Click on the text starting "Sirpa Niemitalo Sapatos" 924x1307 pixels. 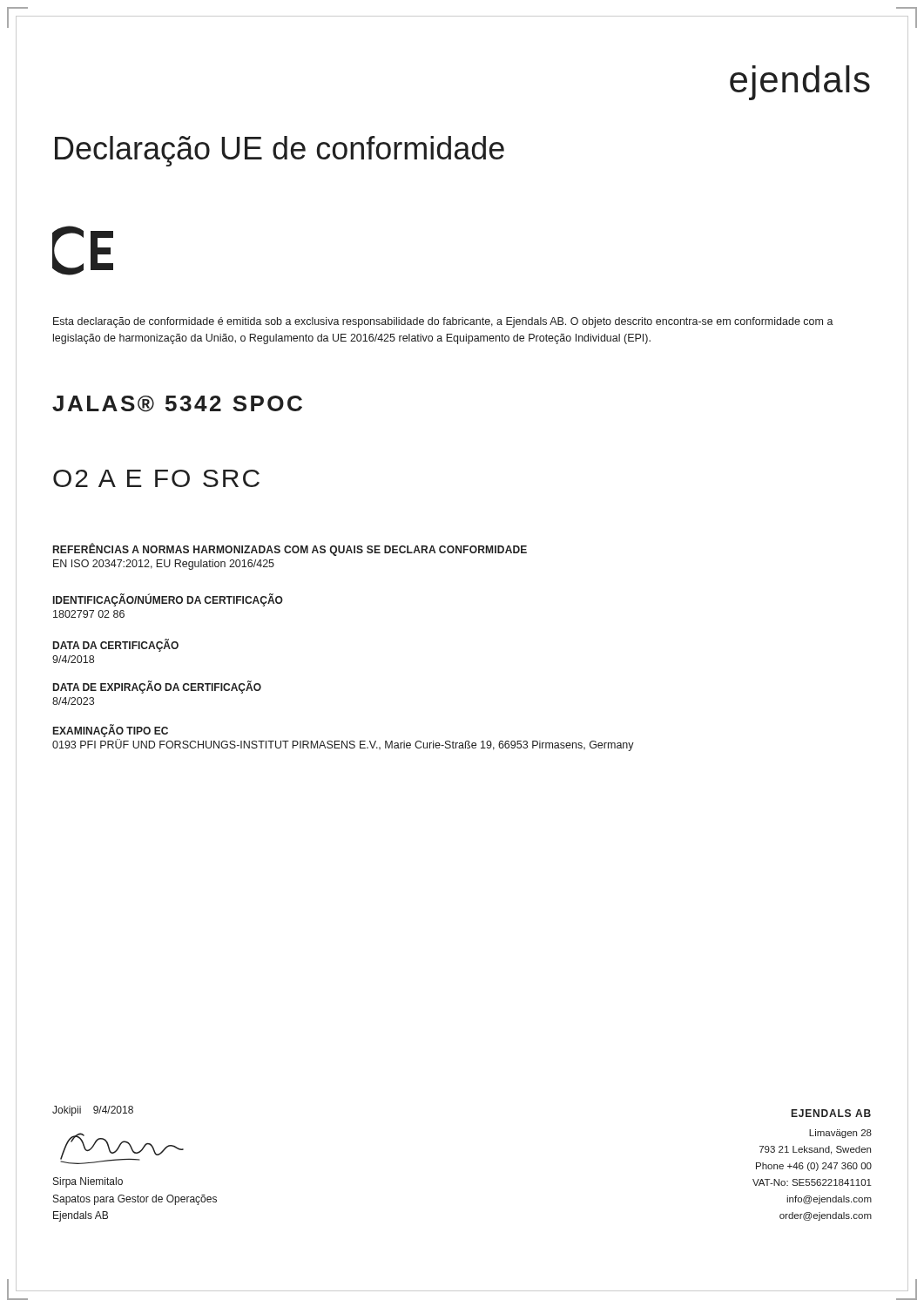click(x=135, y=1199)
